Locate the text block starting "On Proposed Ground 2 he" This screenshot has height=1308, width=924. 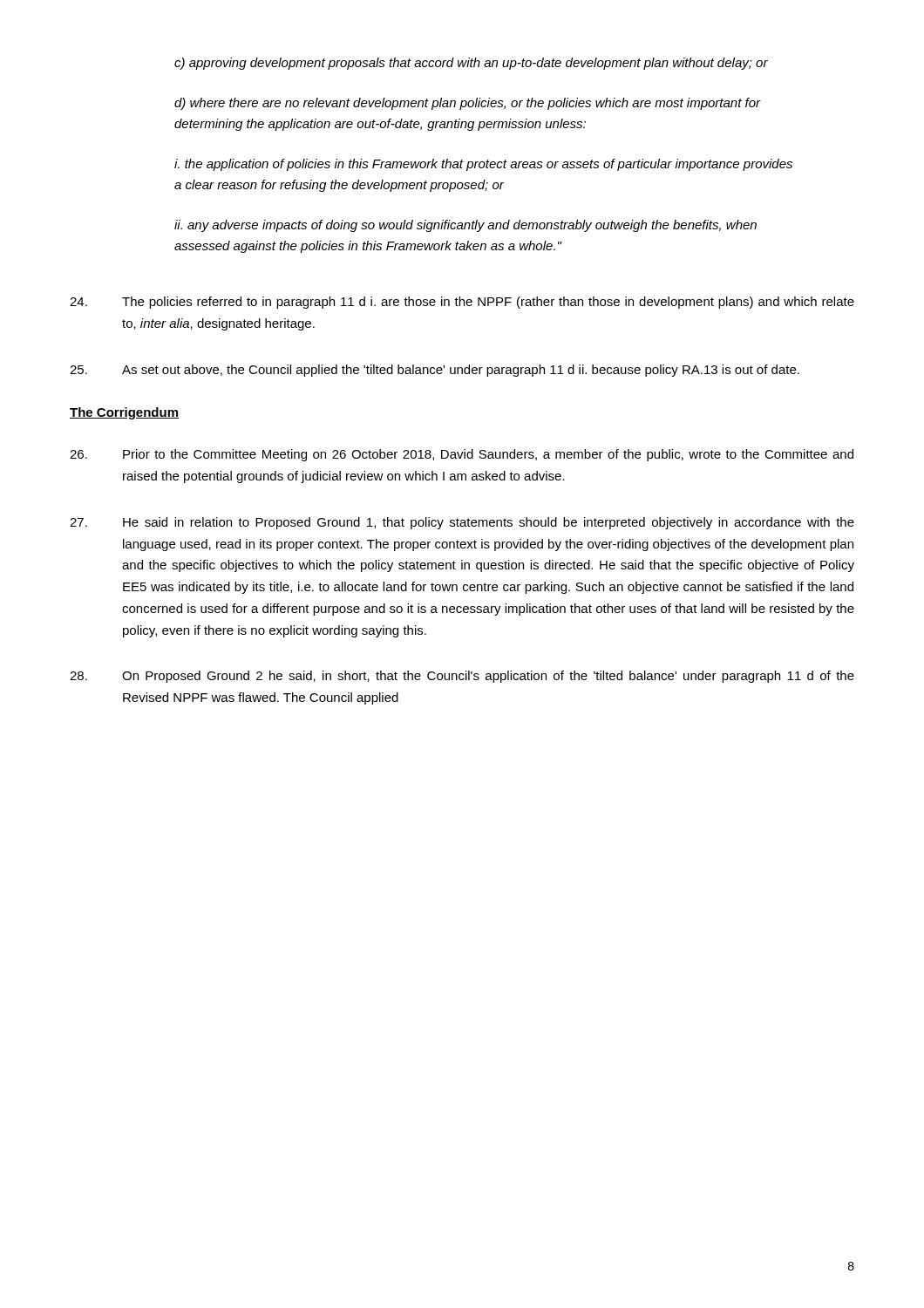[462, 687]
